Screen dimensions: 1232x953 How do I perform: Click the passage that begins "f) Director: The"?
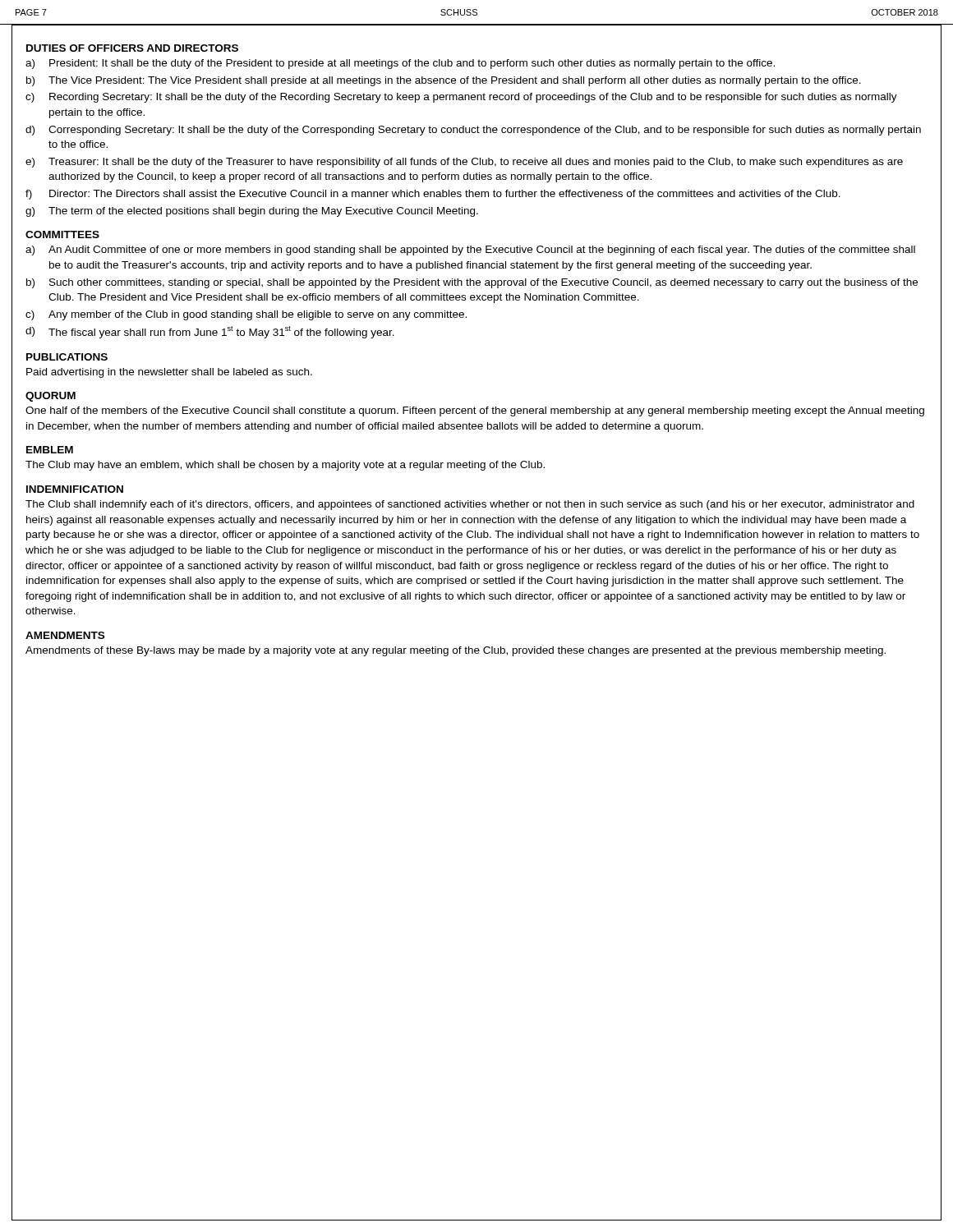(476, 194)
